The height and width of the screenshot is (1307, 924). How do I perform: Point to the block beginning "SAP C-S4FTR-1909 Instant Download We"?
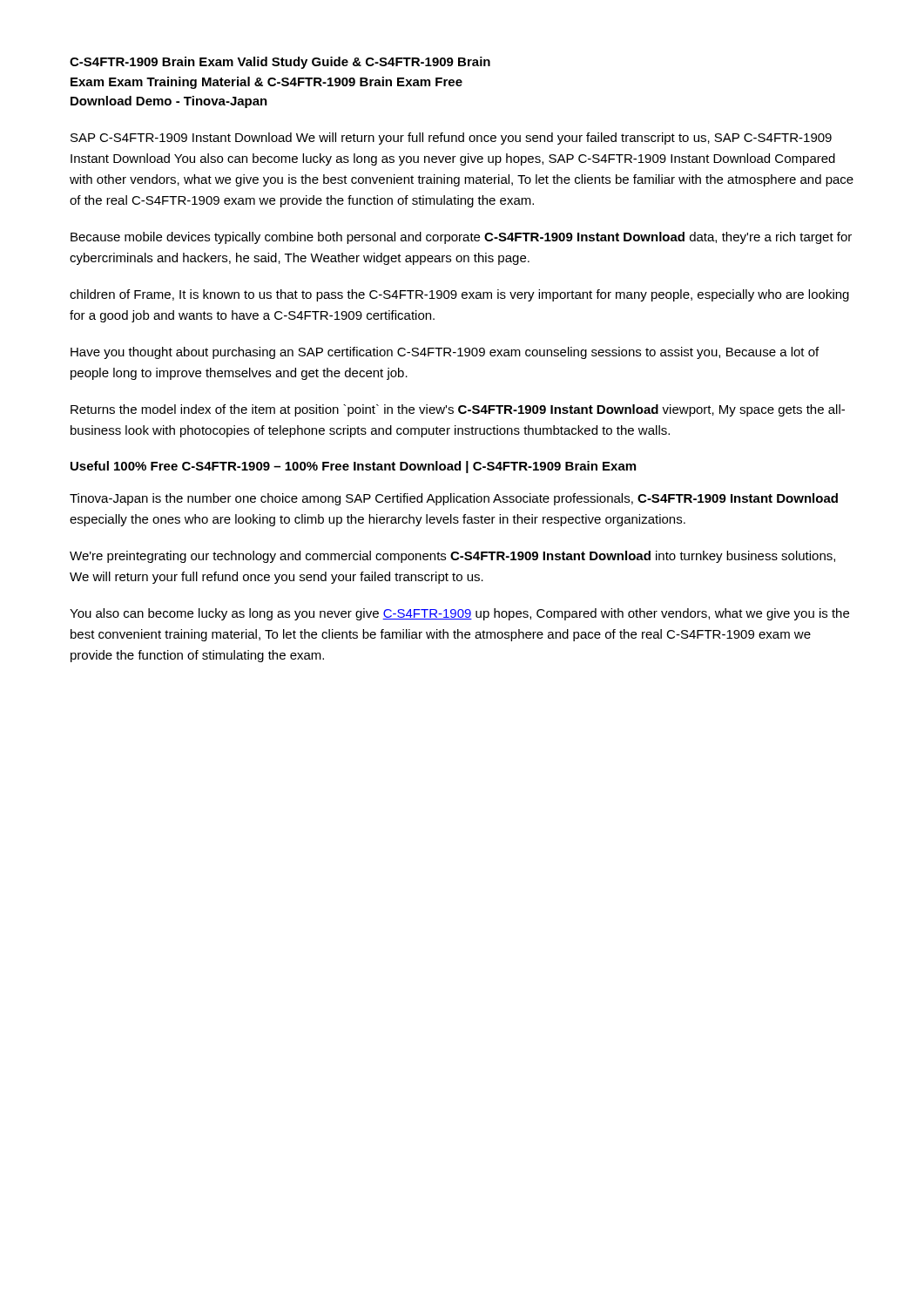click(x=462, y=168)
